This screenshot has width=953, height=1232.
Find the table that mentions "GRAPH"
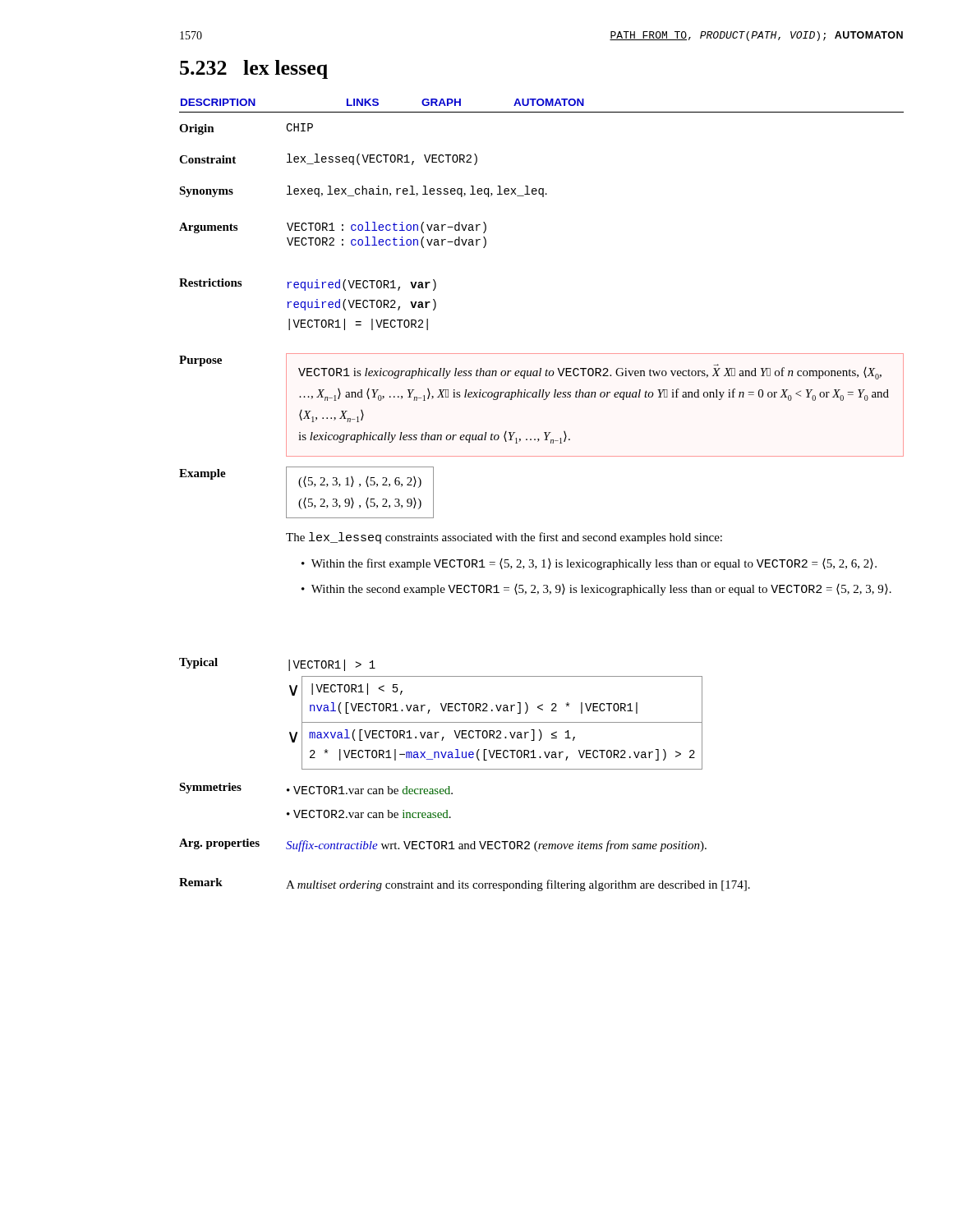click(x=541, y=104)
